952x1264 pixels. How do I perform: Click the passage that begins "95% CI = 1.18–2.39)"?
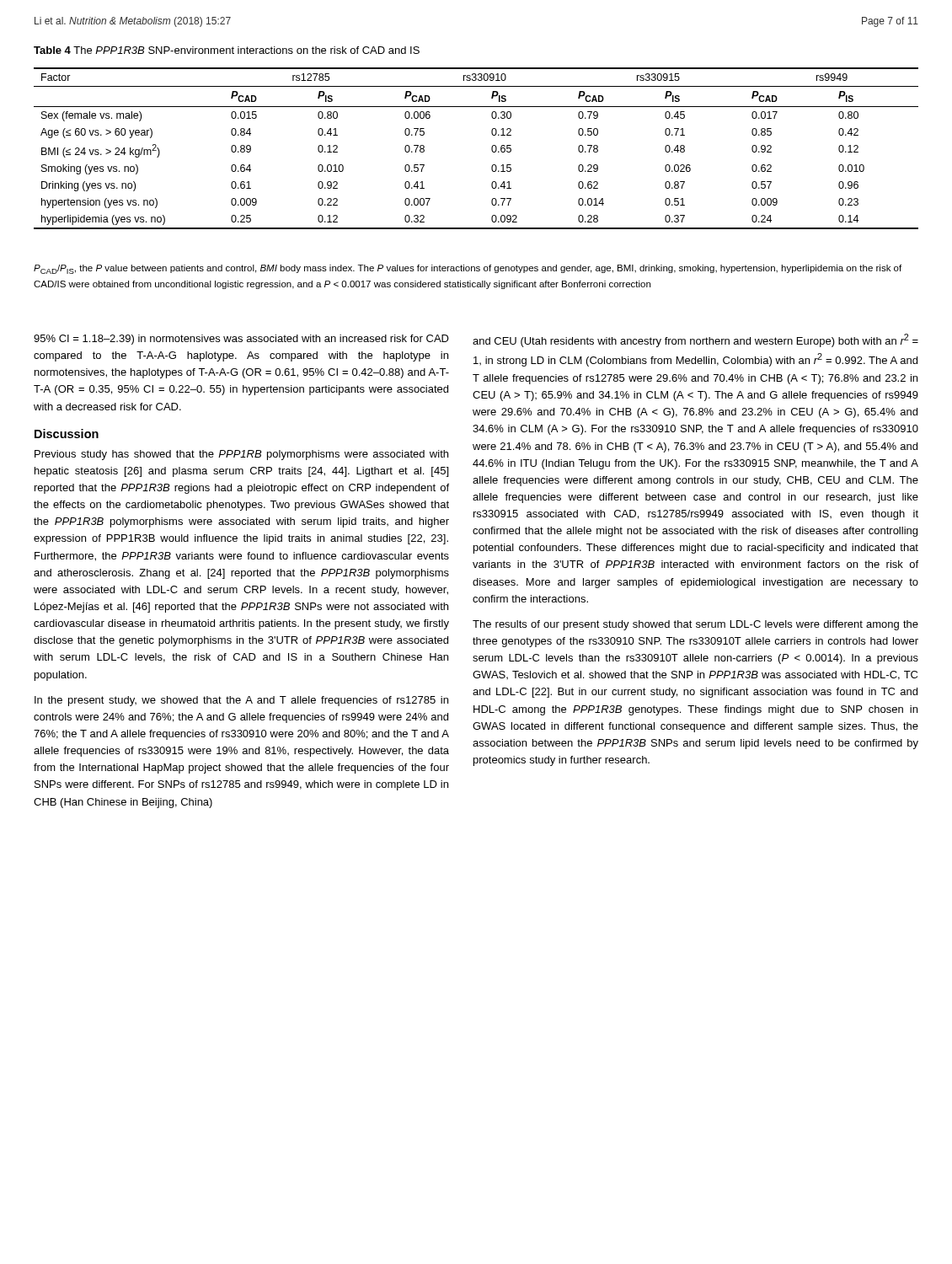coord(241,372)
